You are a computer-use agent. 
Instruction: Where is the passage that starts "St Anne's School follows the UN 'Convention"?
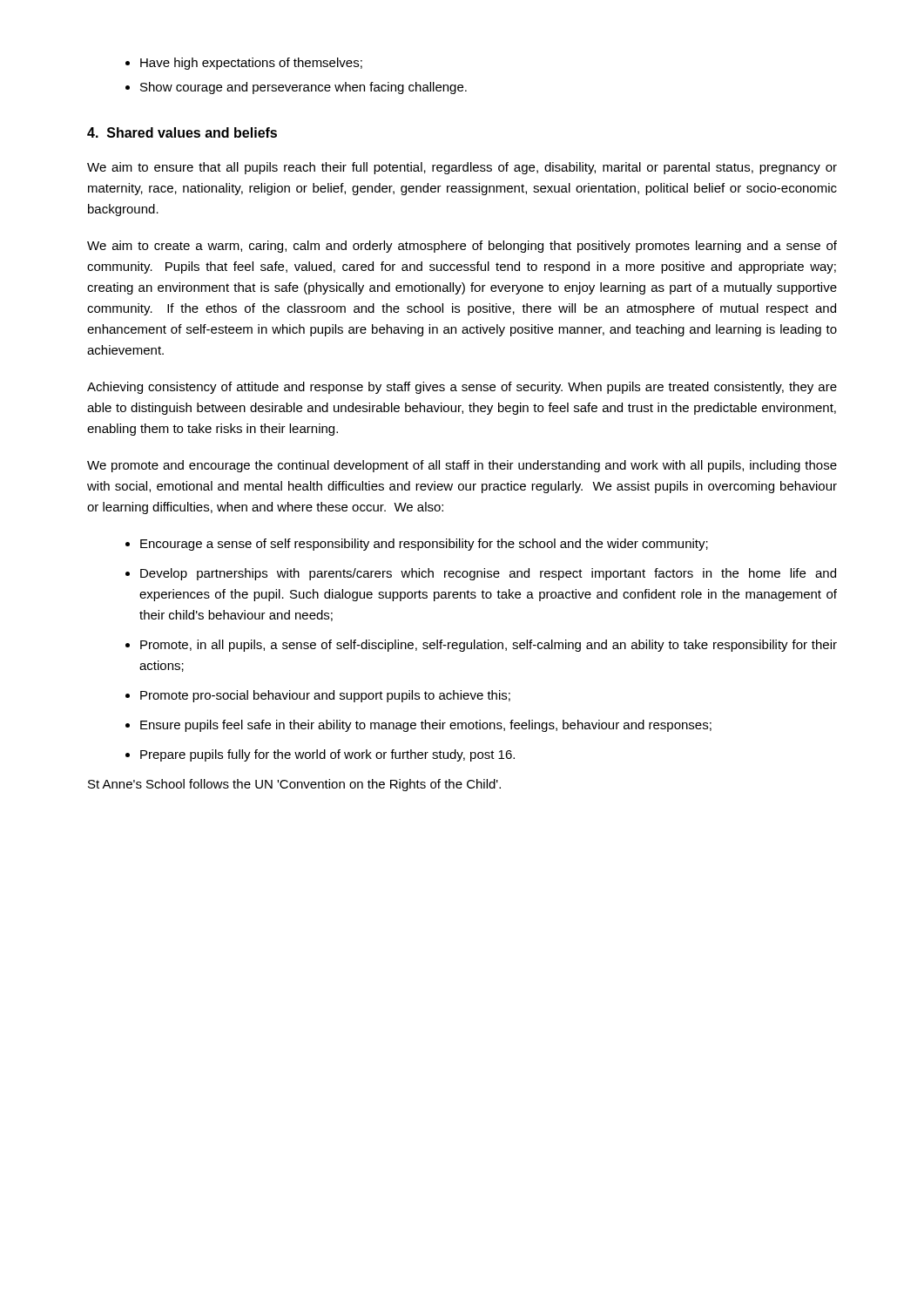click(295, 784)
